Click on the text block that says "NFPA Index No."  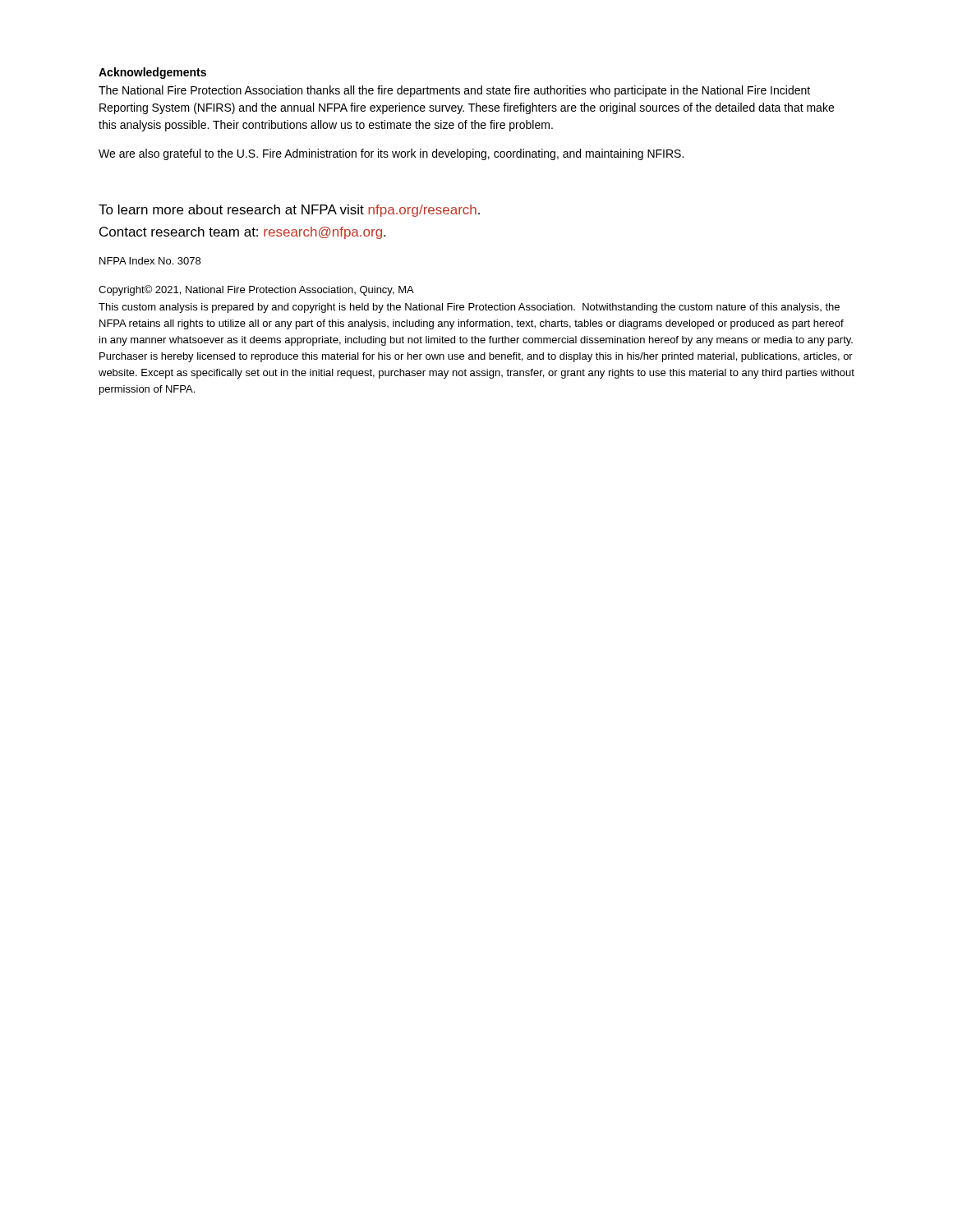[150, 261]
